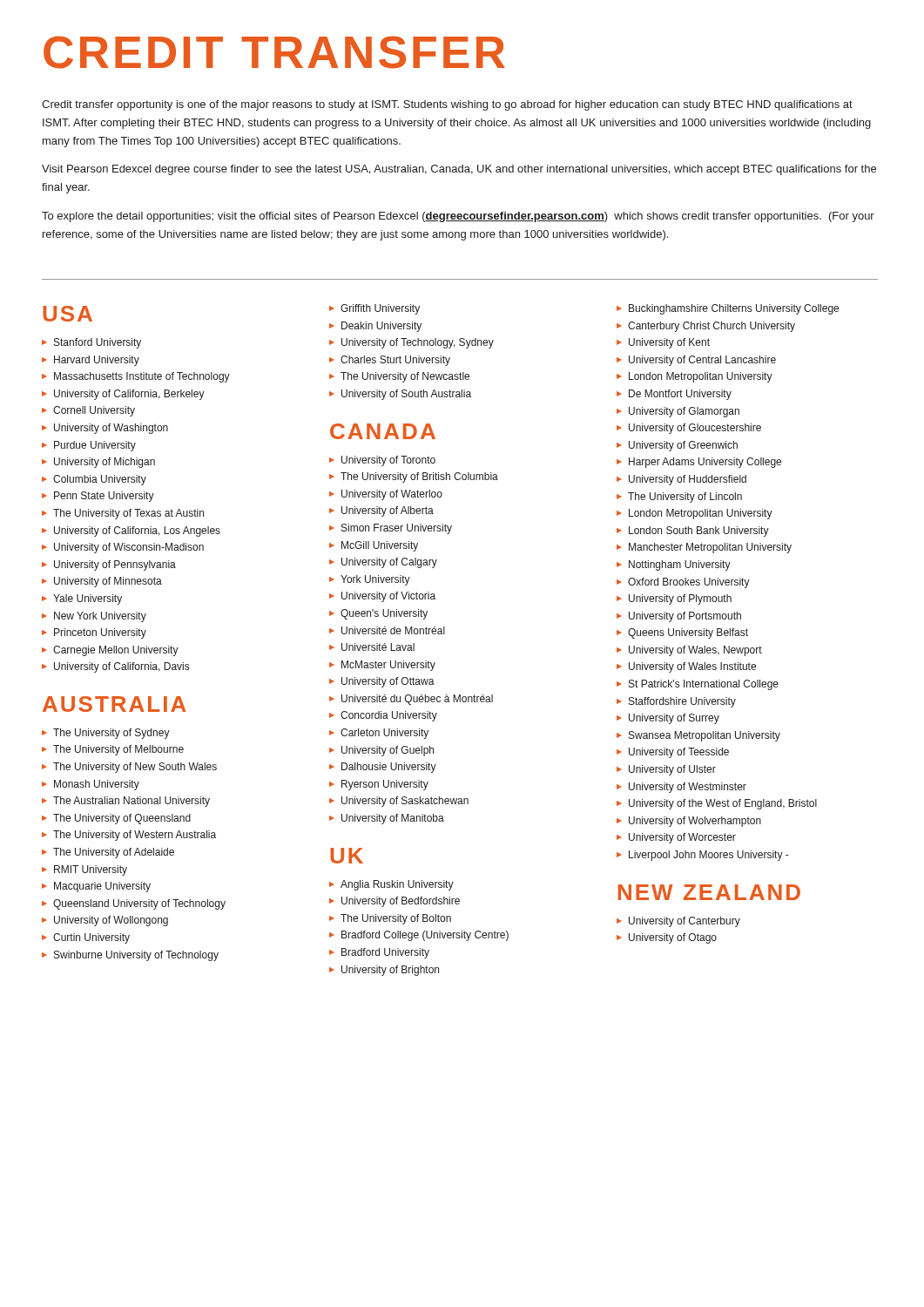The height and width of the screenshot is (1307, 924).
Task: Where does it say "University of South Australia"?
Action: coord(406,394)
